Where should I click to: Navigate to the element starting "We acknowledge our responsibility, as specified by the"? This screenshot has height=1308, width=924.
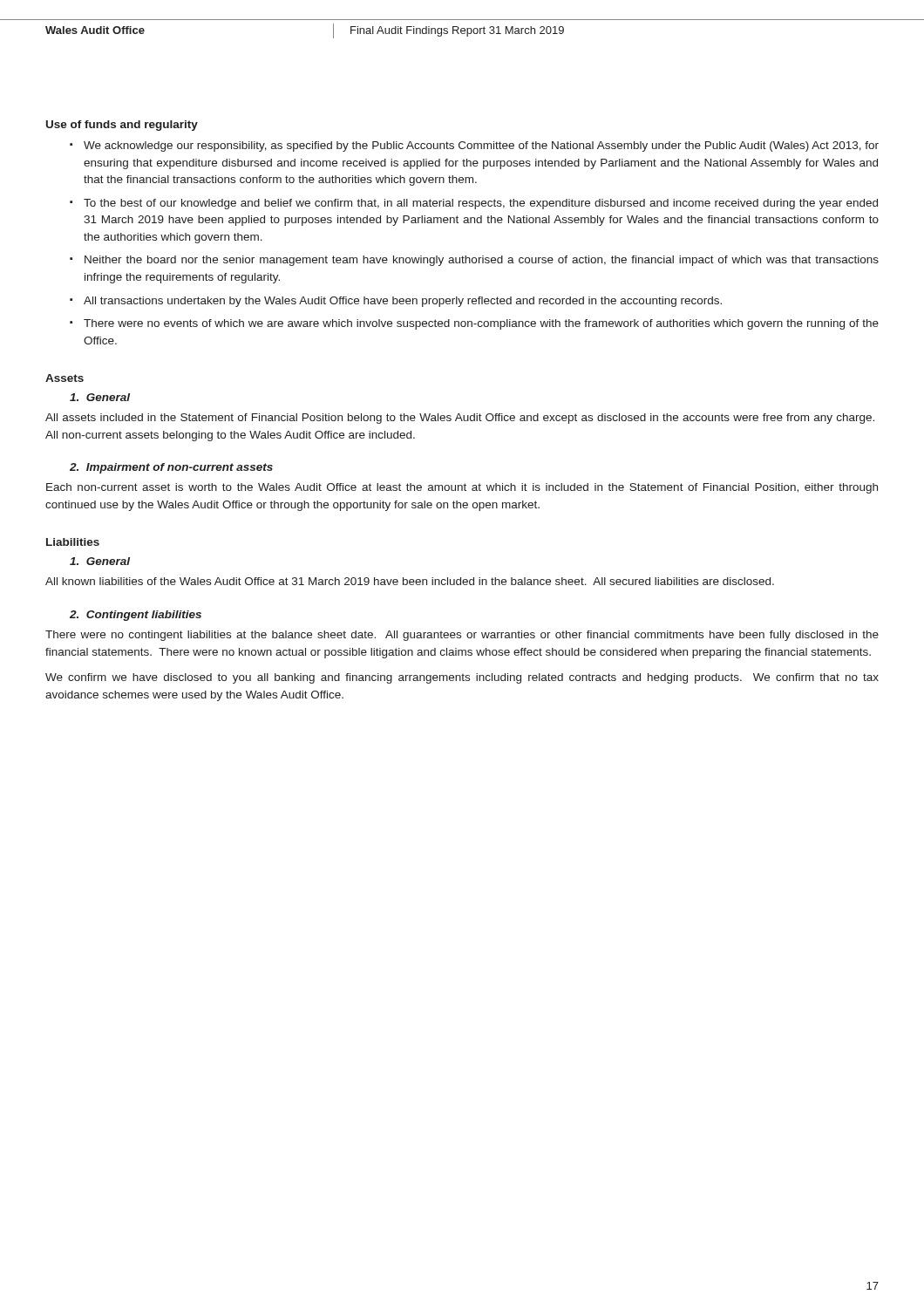tap(481, 162)
